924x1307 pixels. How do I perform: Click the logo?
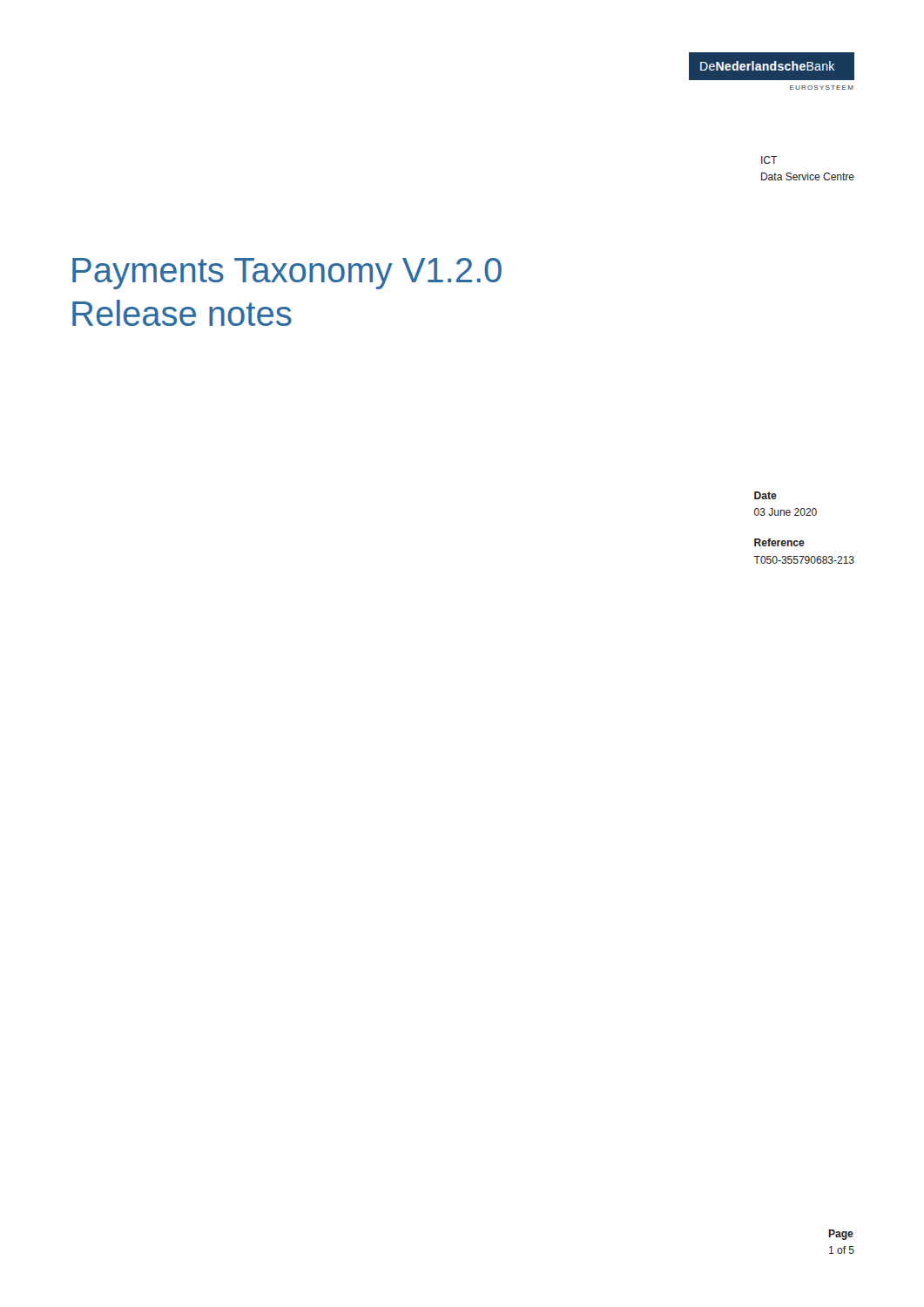pos(772,72)
